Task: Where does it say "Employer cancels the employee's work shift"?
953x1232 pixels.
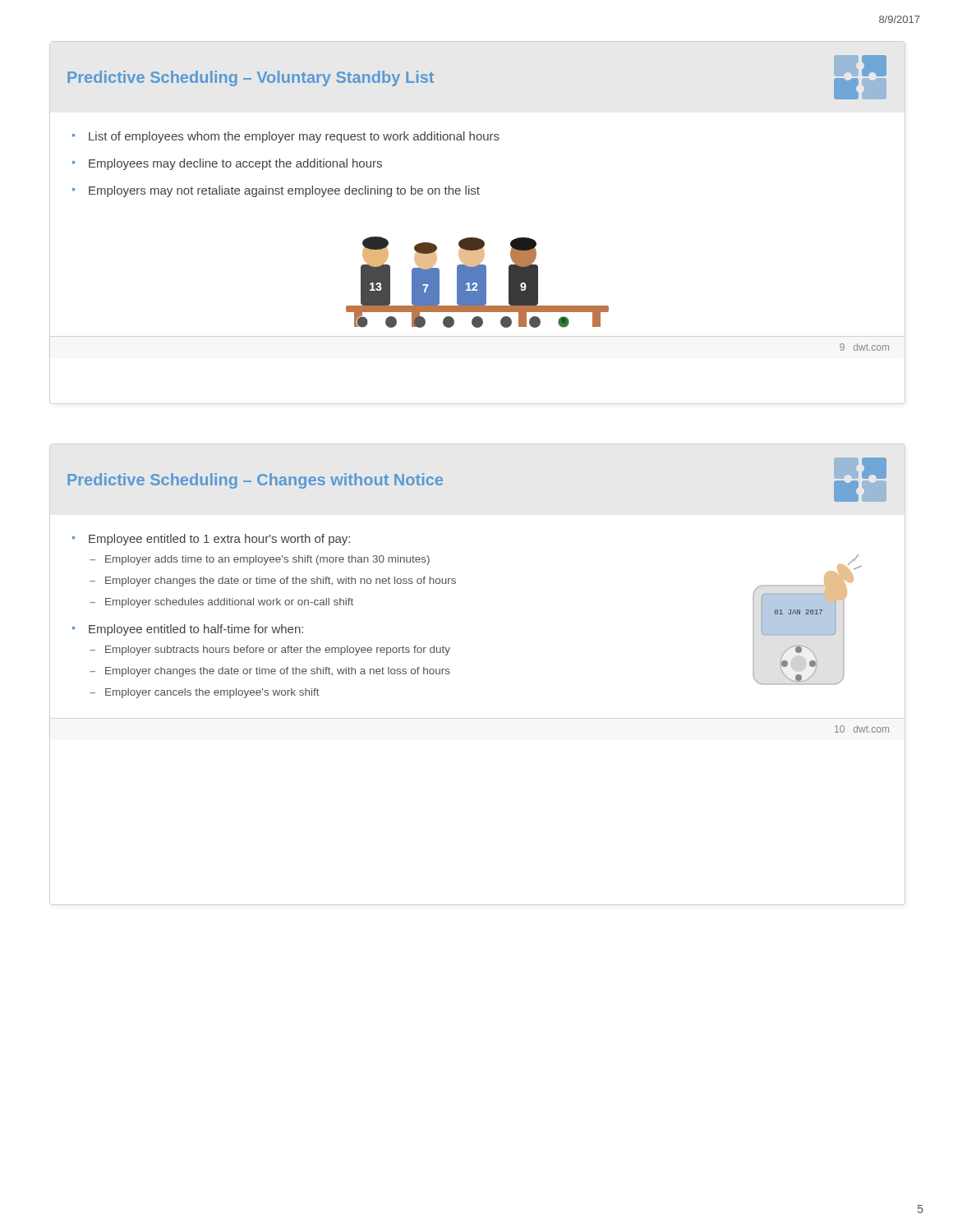Action: [x=212, y=692]
